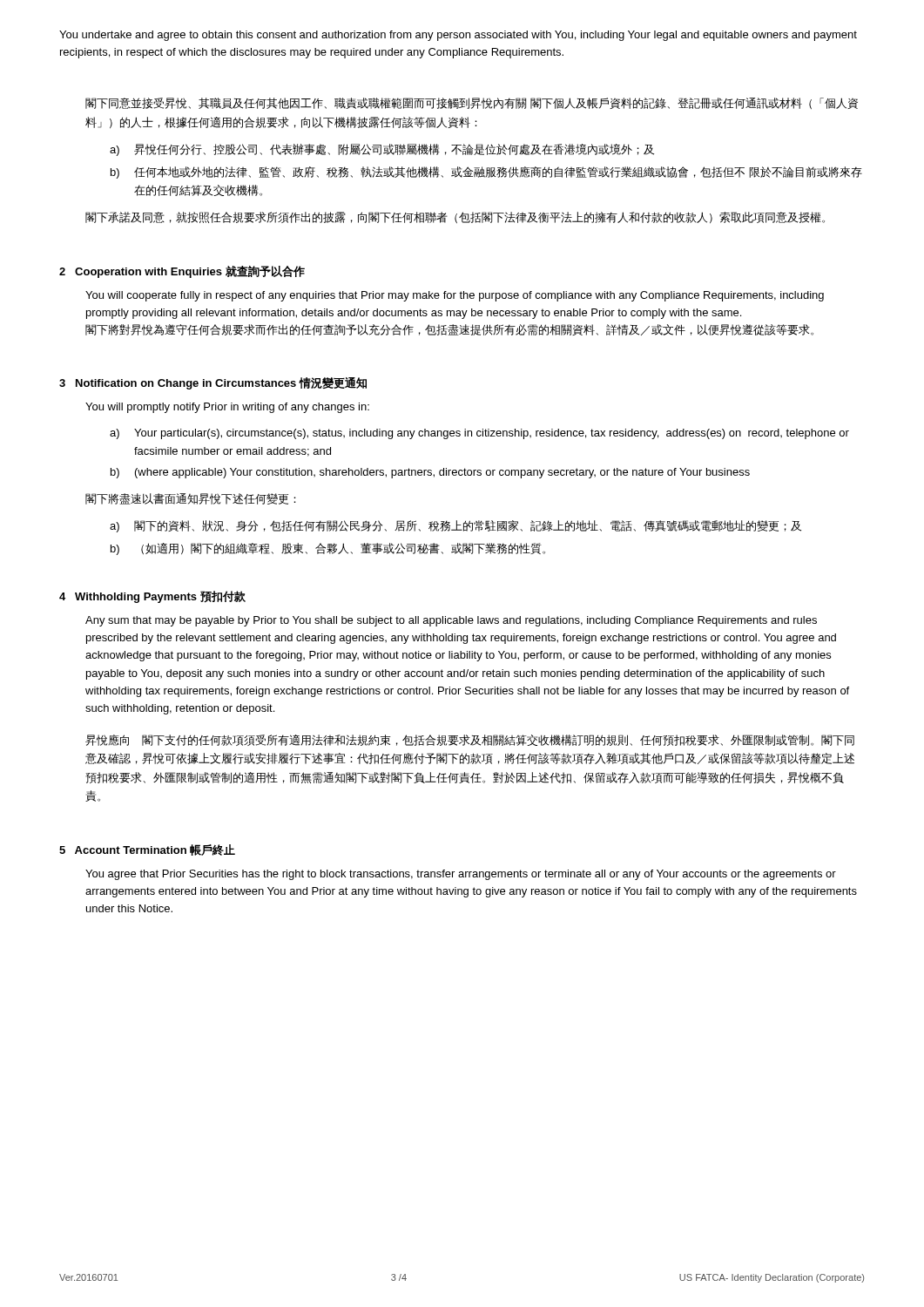This screenshot has height=1307, width=924.
Task: Locate the text "5 Account Termination 帳戶終止"
Action: click(x=147, y=850)
